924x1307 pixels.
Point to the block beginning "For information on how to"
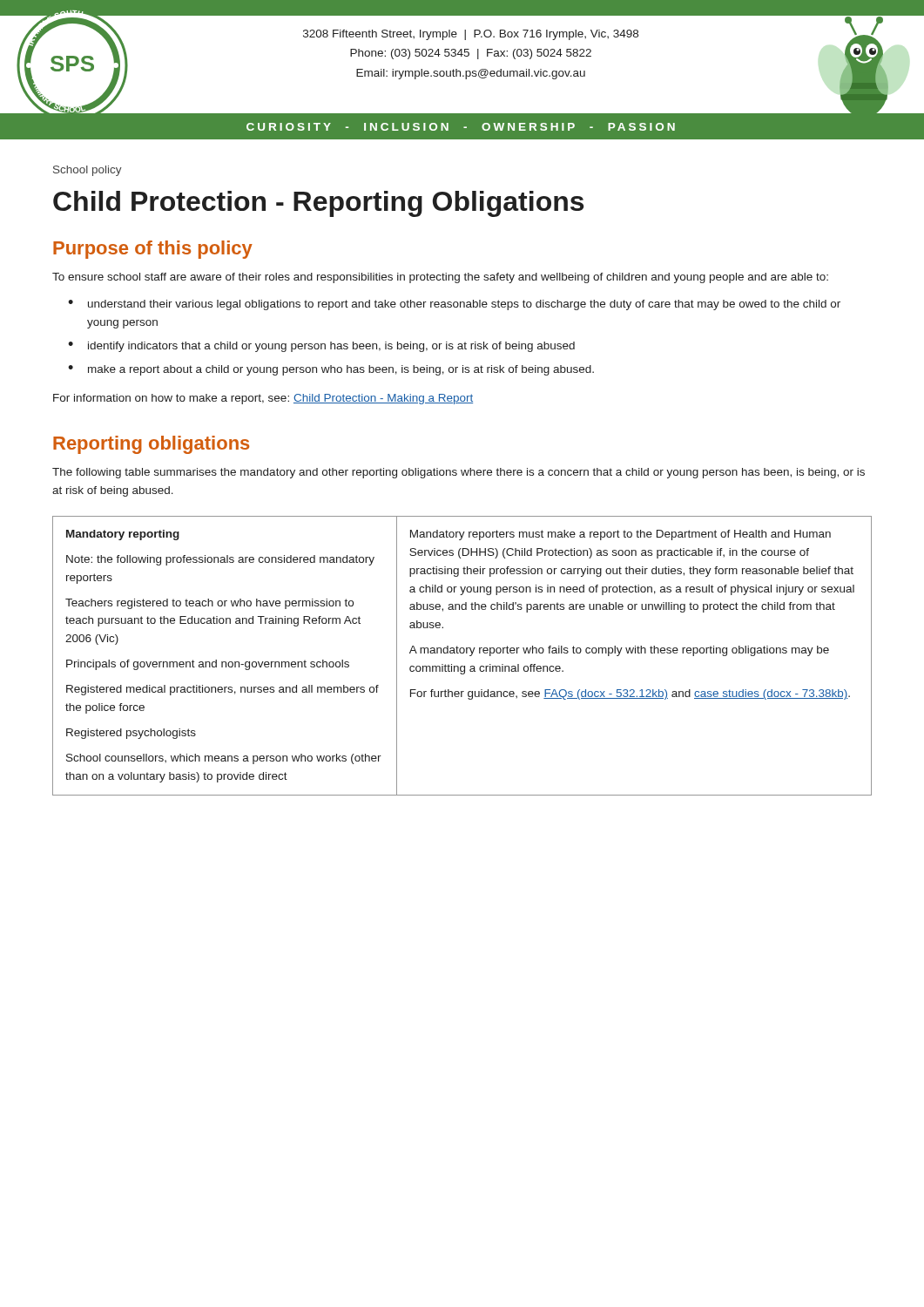pyautogui.click(x=263, y=398)
